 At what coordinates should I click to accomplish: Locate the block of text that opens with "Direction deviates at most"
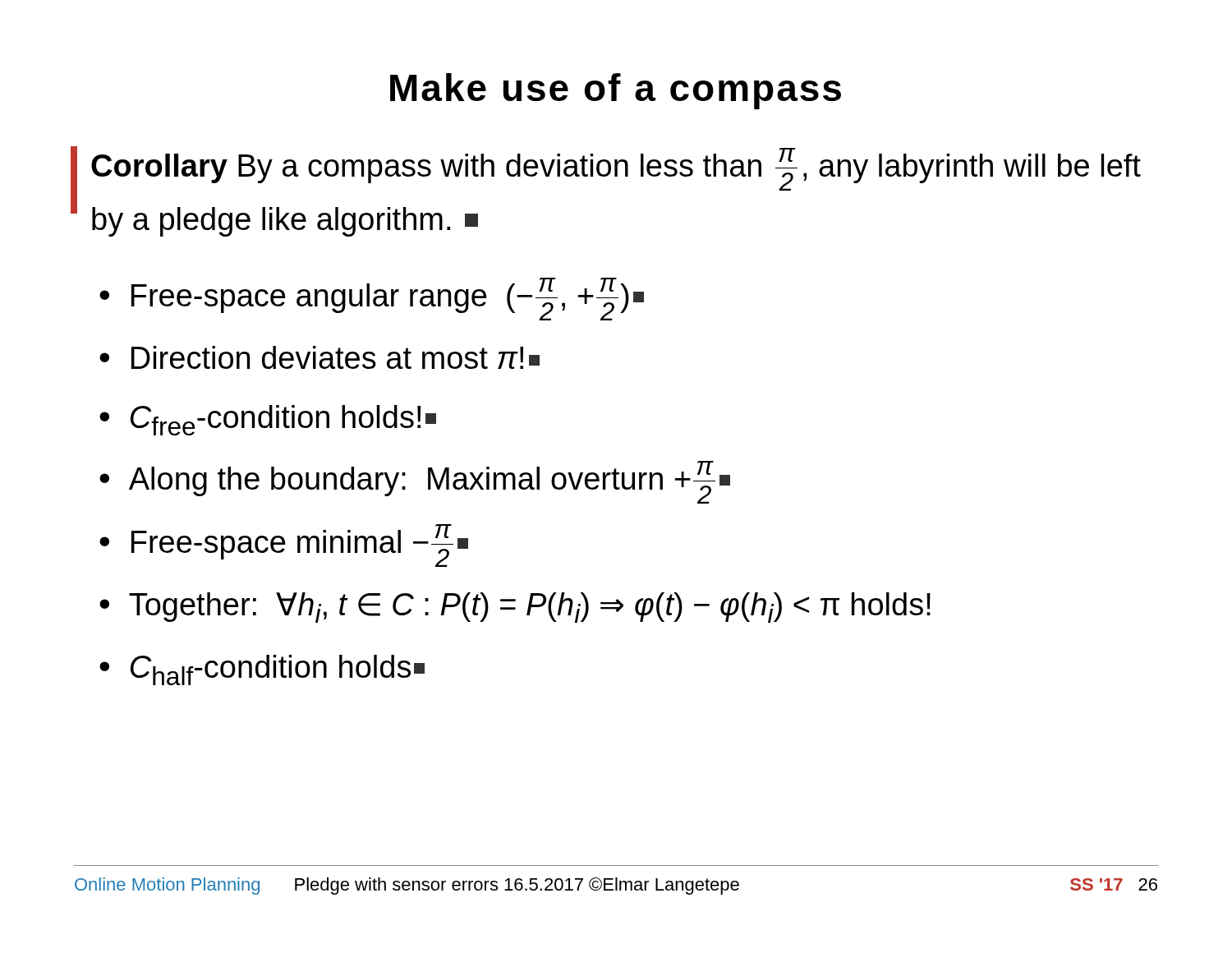pyautogui.click(x=334, y=359)
